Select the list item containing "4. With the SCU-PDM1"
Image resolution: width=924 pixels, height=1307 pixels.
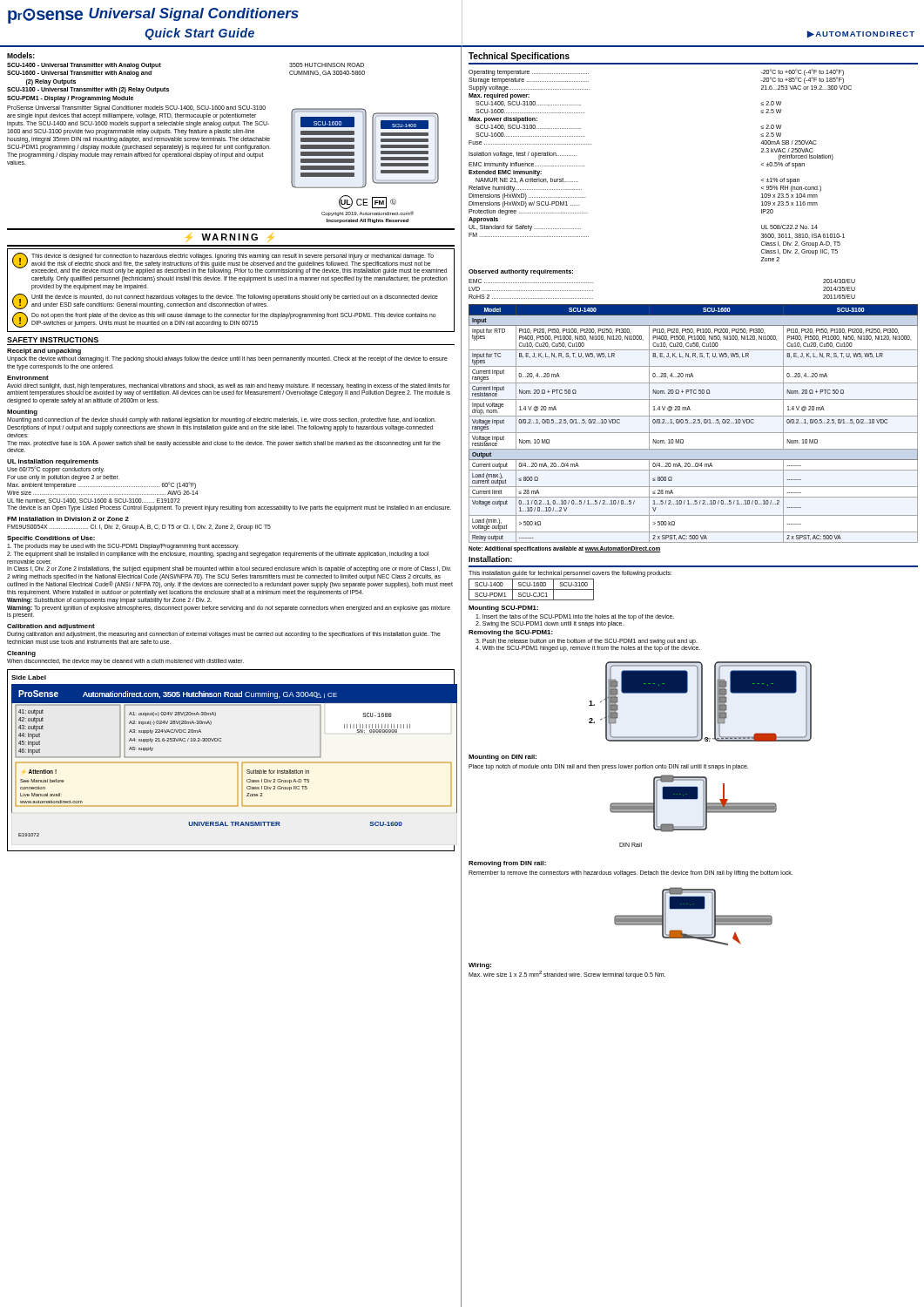(588, 648)
